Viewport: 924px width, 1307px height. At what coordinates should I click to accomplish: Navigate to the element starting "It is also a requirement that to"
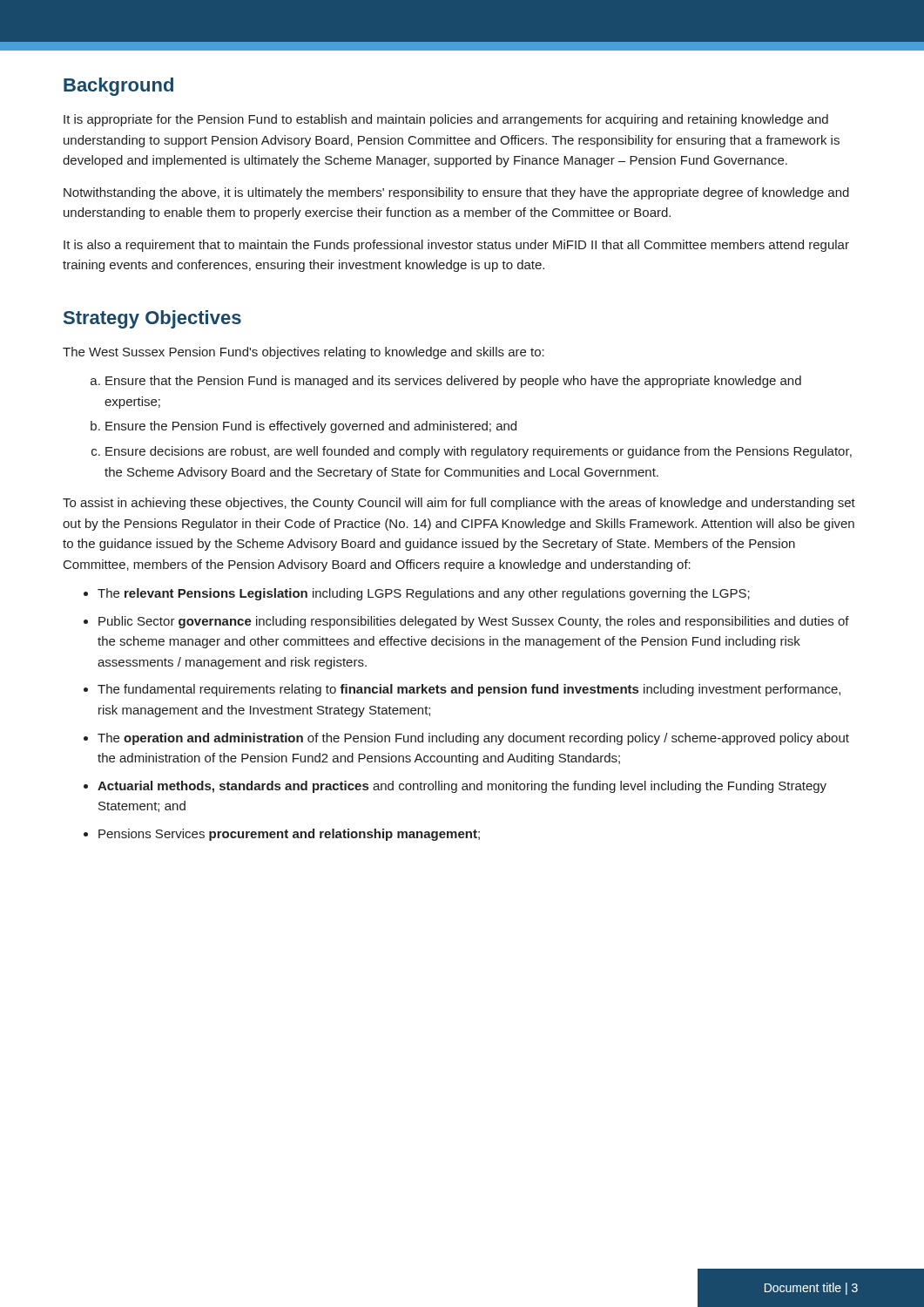pos(456,254)
